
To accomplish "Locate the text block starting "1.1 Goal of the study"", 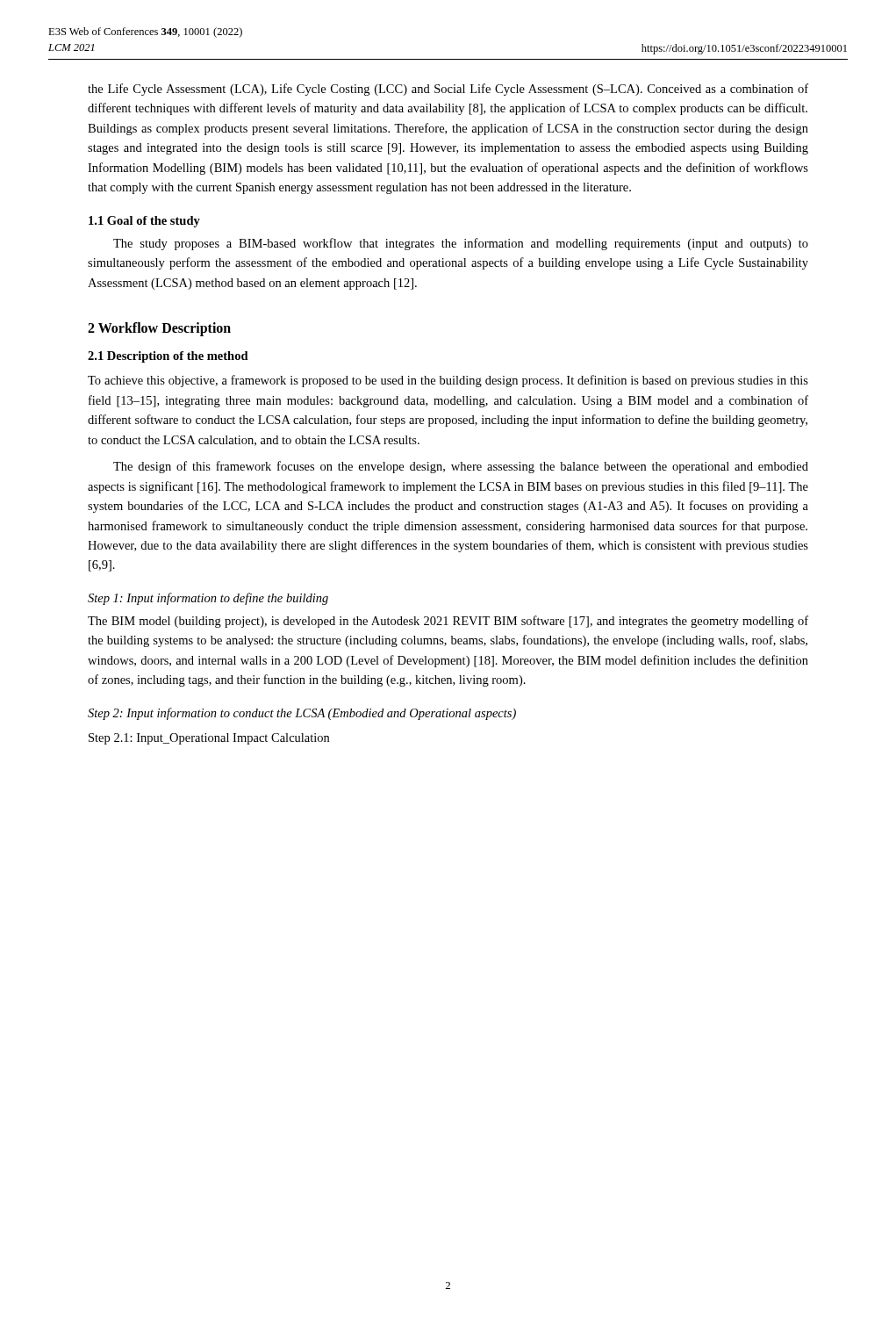I will (144, 220).
